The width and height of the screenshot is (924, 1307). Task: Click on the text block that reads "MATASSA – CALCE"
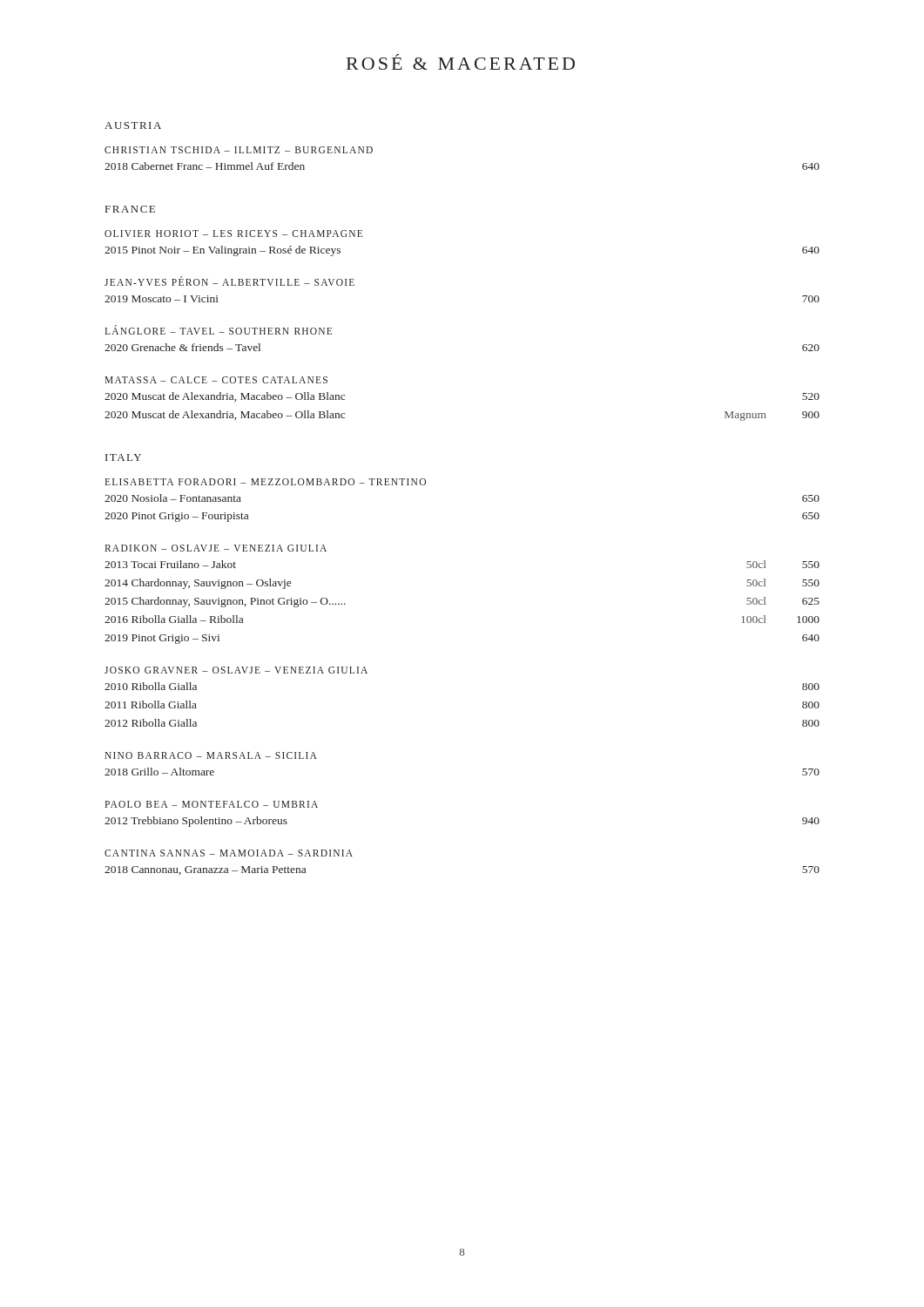[216, 380]
